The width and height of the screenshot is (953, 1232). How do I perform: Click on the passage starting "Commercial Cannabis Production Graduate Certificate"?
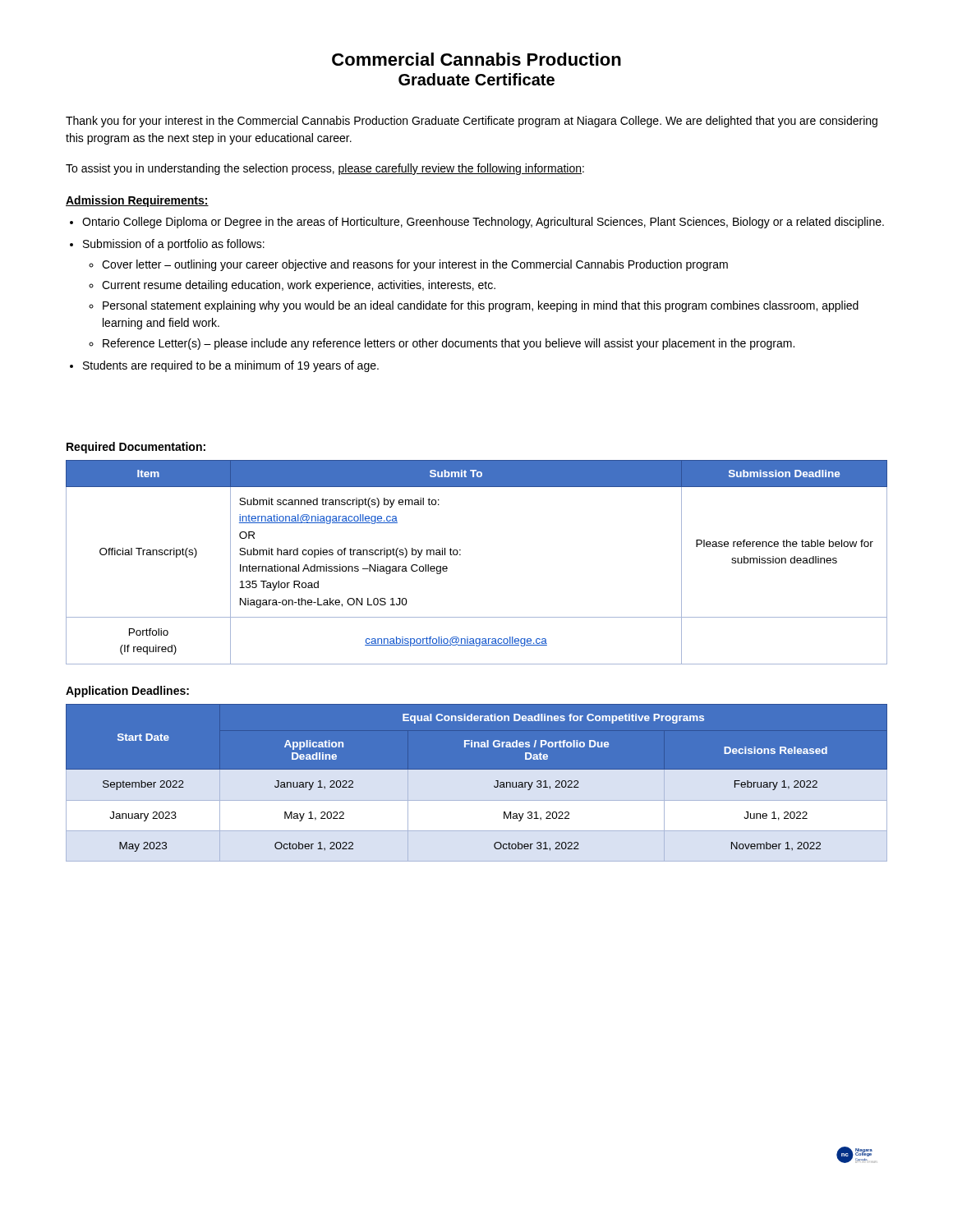(476, 69)
